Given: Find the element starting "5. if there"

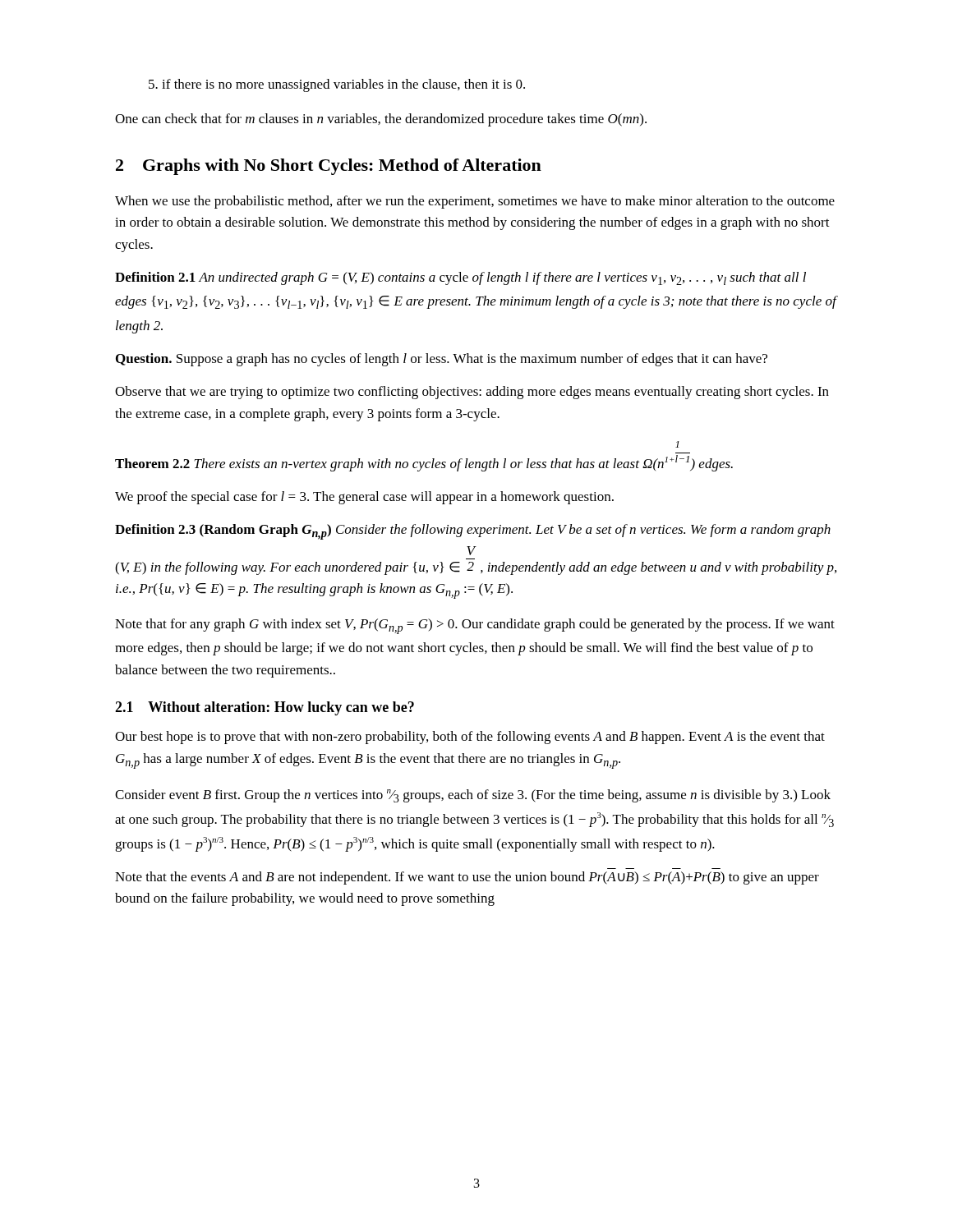Looking at the screenshot, I should click(x=337, y=84).
